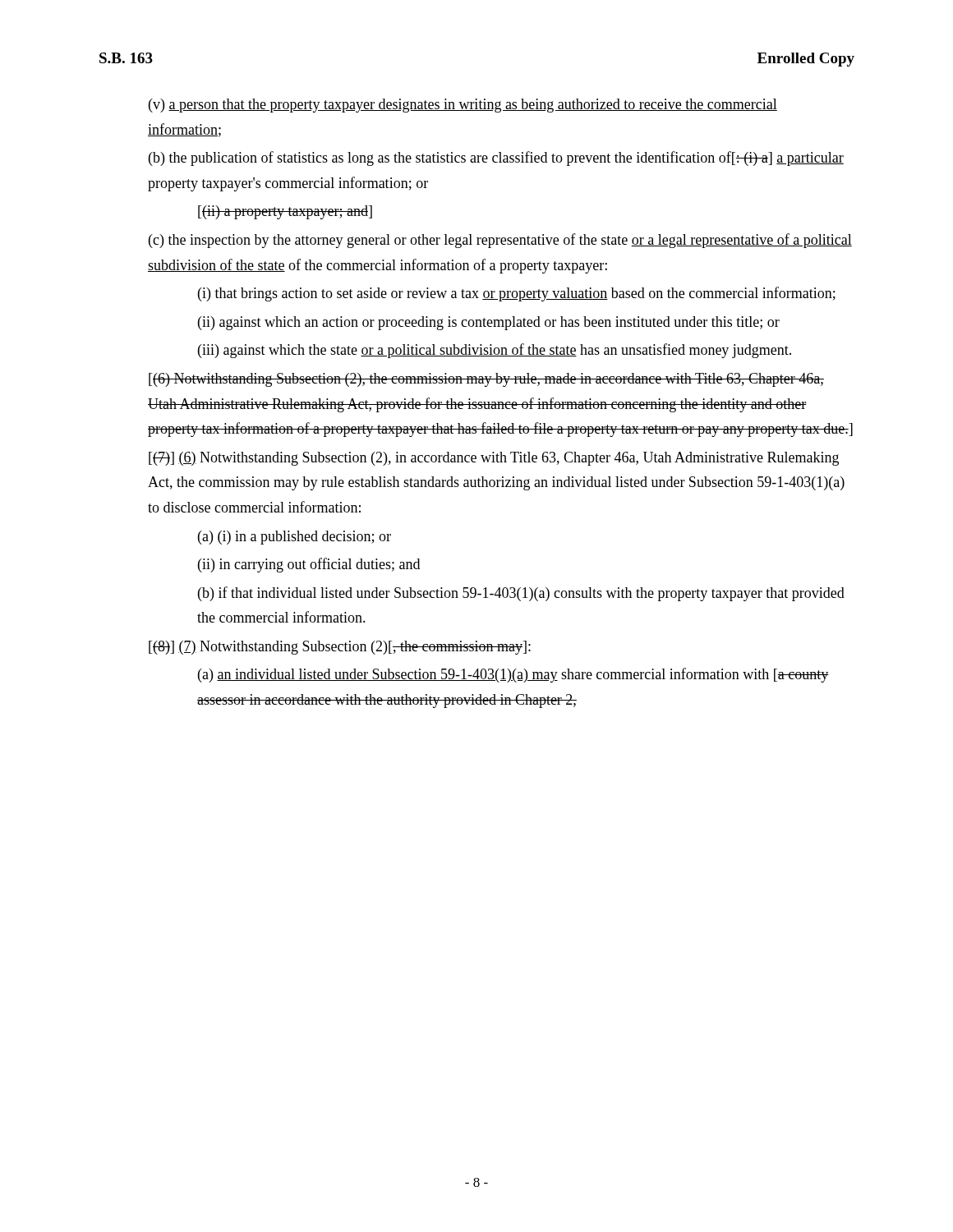Select the text that reads "(a) (i) in a published decision; or"
The width and height of the screenshot is (953, 1232).
click(x=295, y=538)
